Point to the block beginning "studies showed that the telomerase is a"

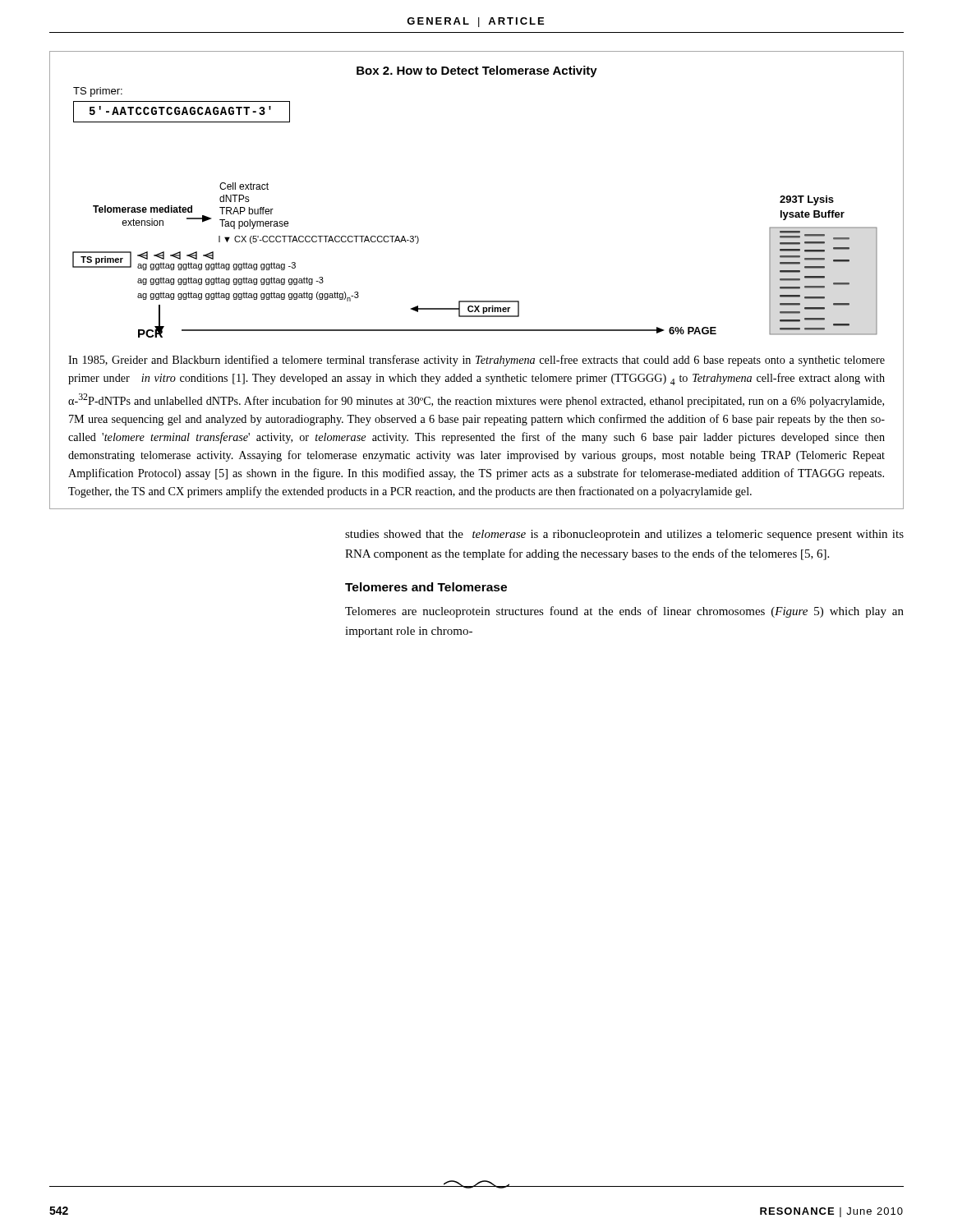click(x=624, y=544)
